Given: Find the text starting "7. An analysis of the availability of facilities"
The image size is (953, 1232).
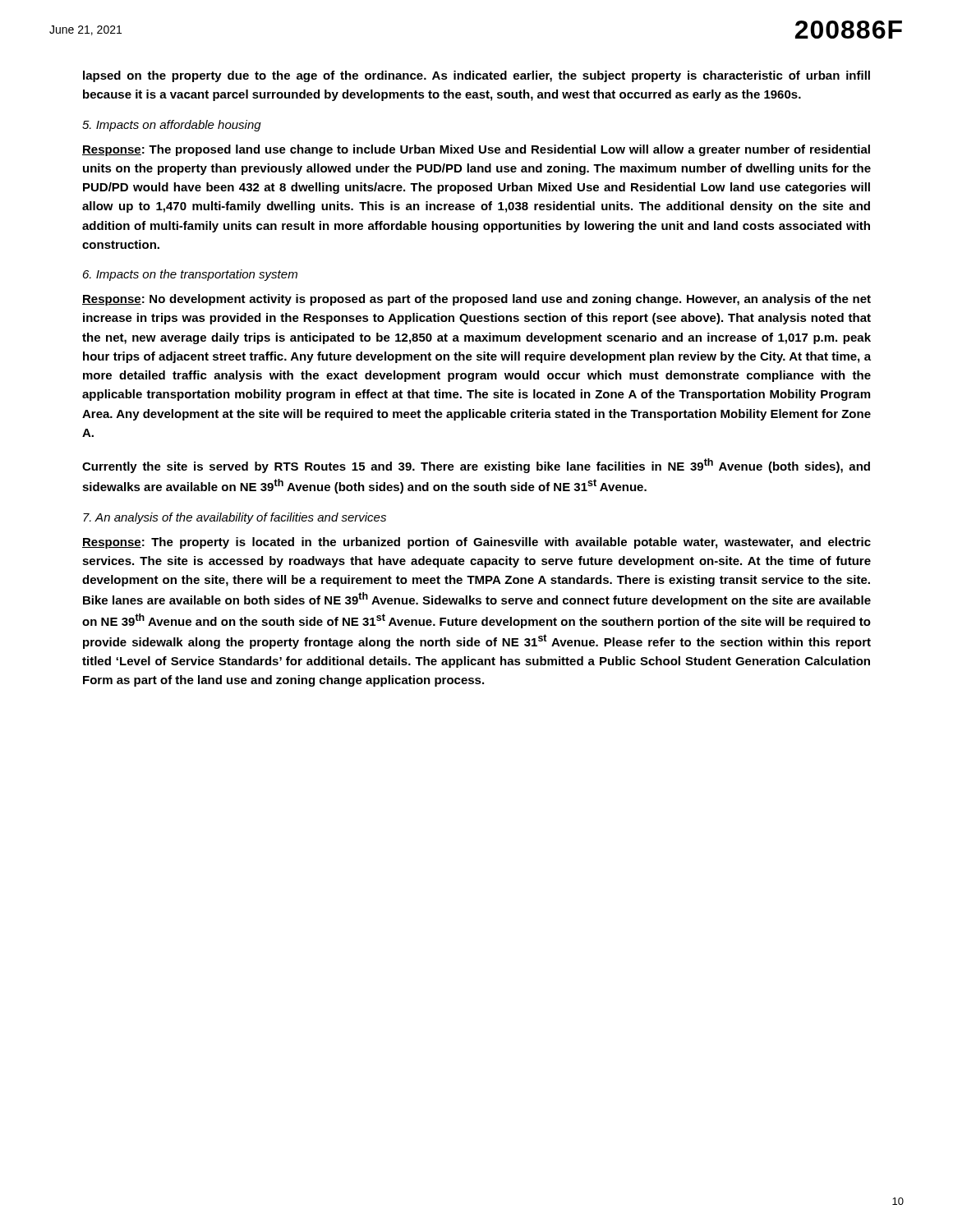Looking at the screenshot, I should (234, 517).
